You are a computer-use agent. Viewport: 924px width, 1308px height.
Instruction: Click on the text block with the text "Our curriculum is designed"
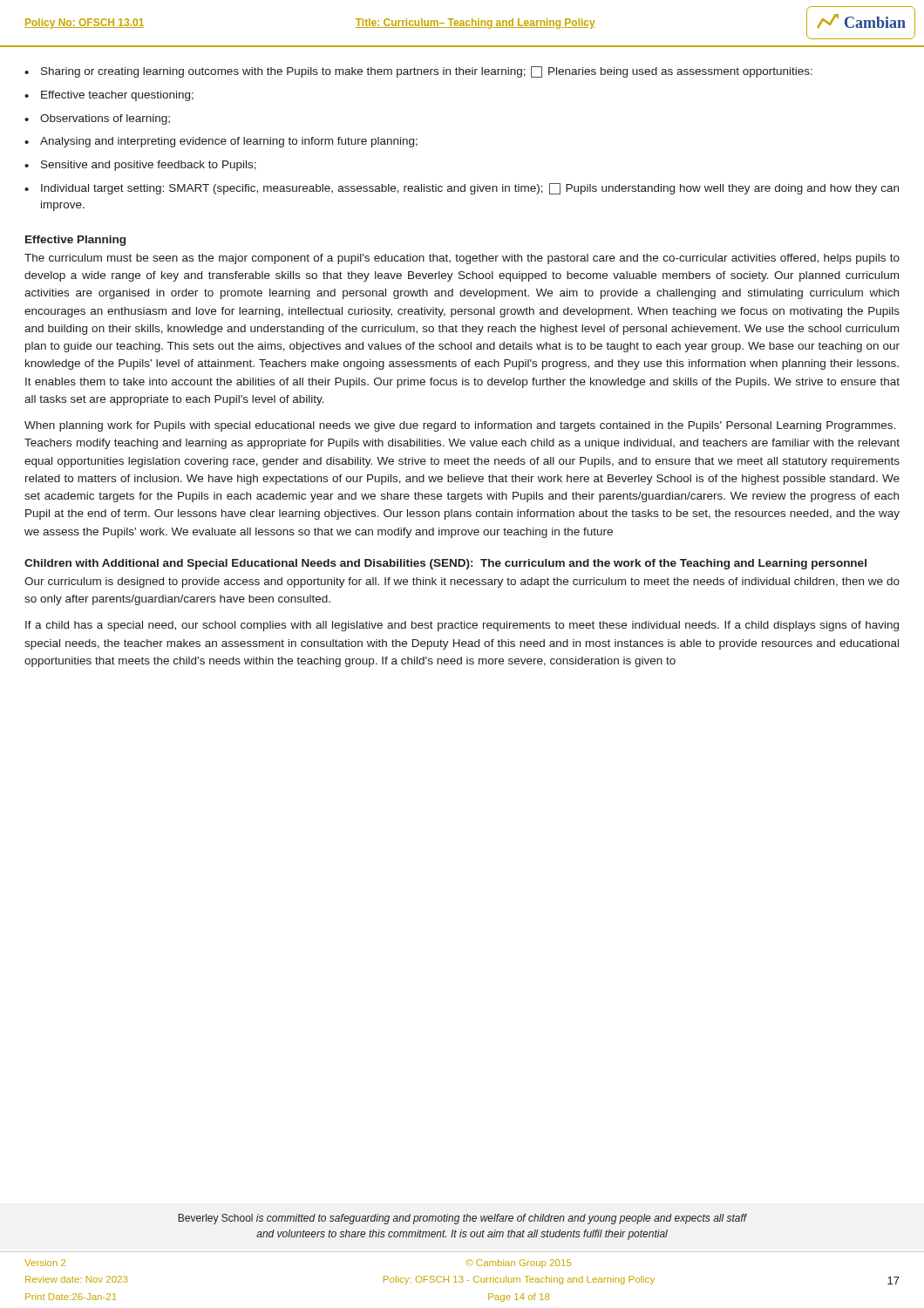coord(462,590)
